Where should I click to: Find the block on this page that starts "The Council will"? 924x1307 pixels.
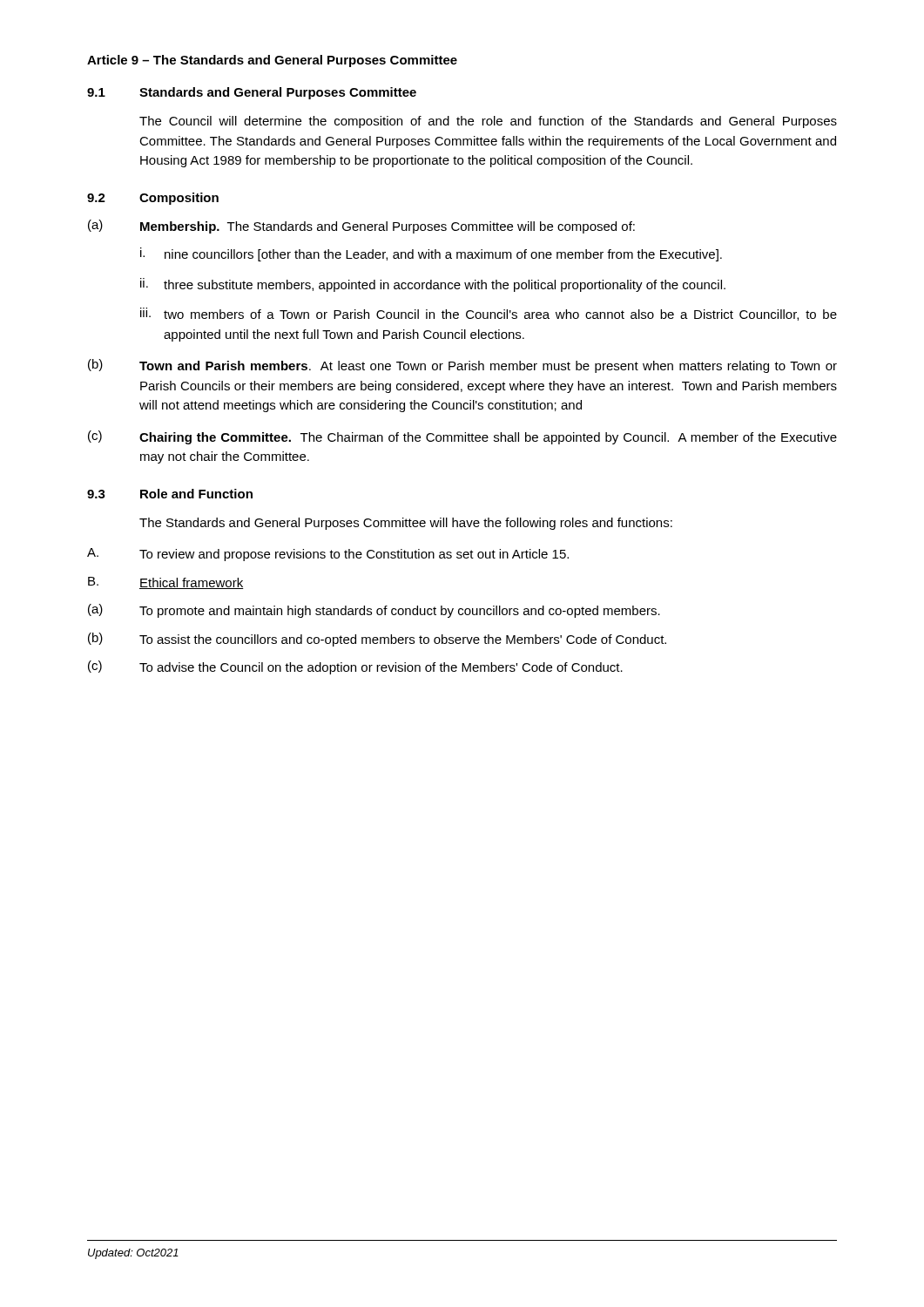[488, 140]
